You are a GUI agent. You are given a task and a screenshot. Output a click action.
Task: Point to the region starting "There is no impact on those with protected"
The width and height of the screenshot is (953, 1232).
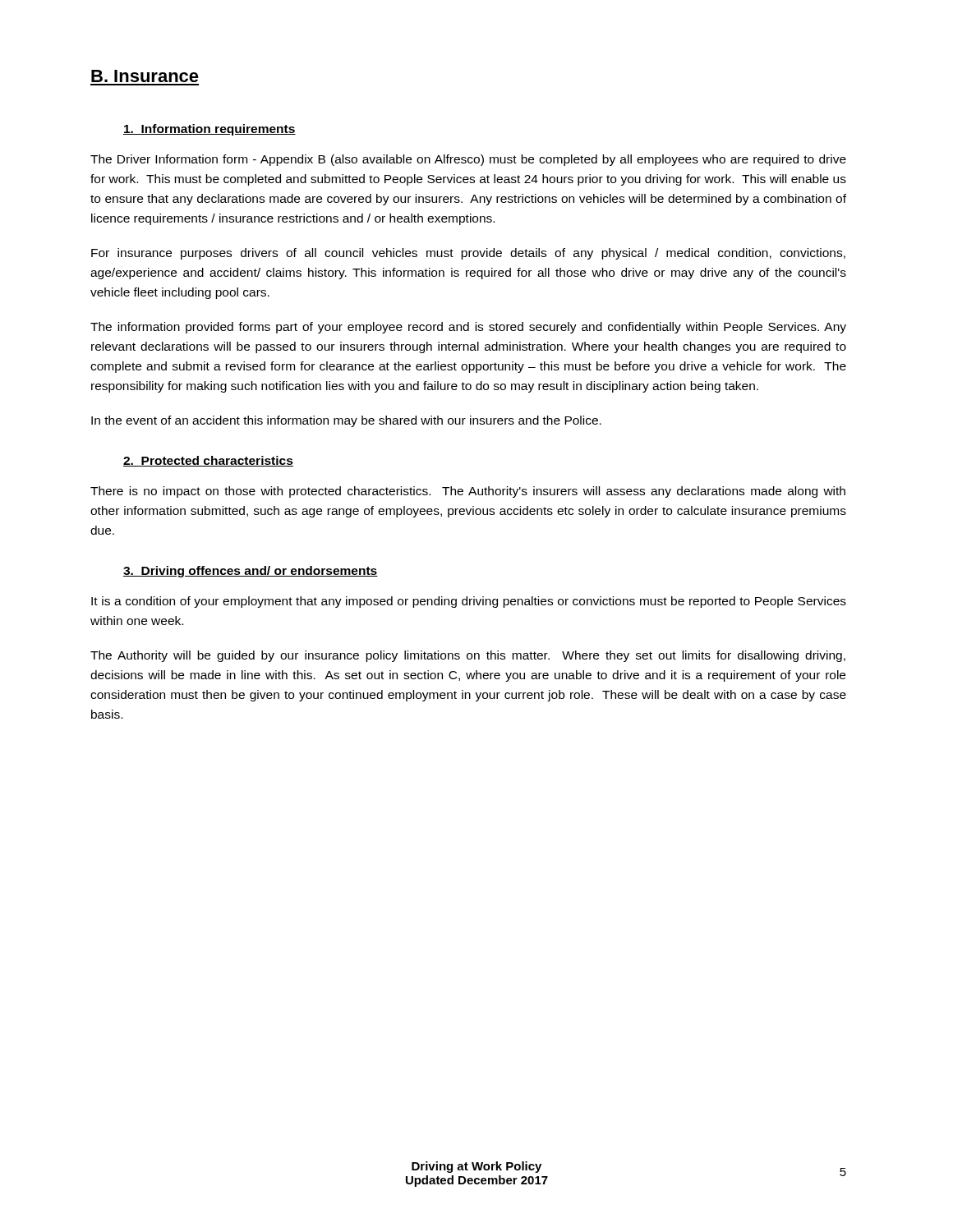tap(468, 511)
